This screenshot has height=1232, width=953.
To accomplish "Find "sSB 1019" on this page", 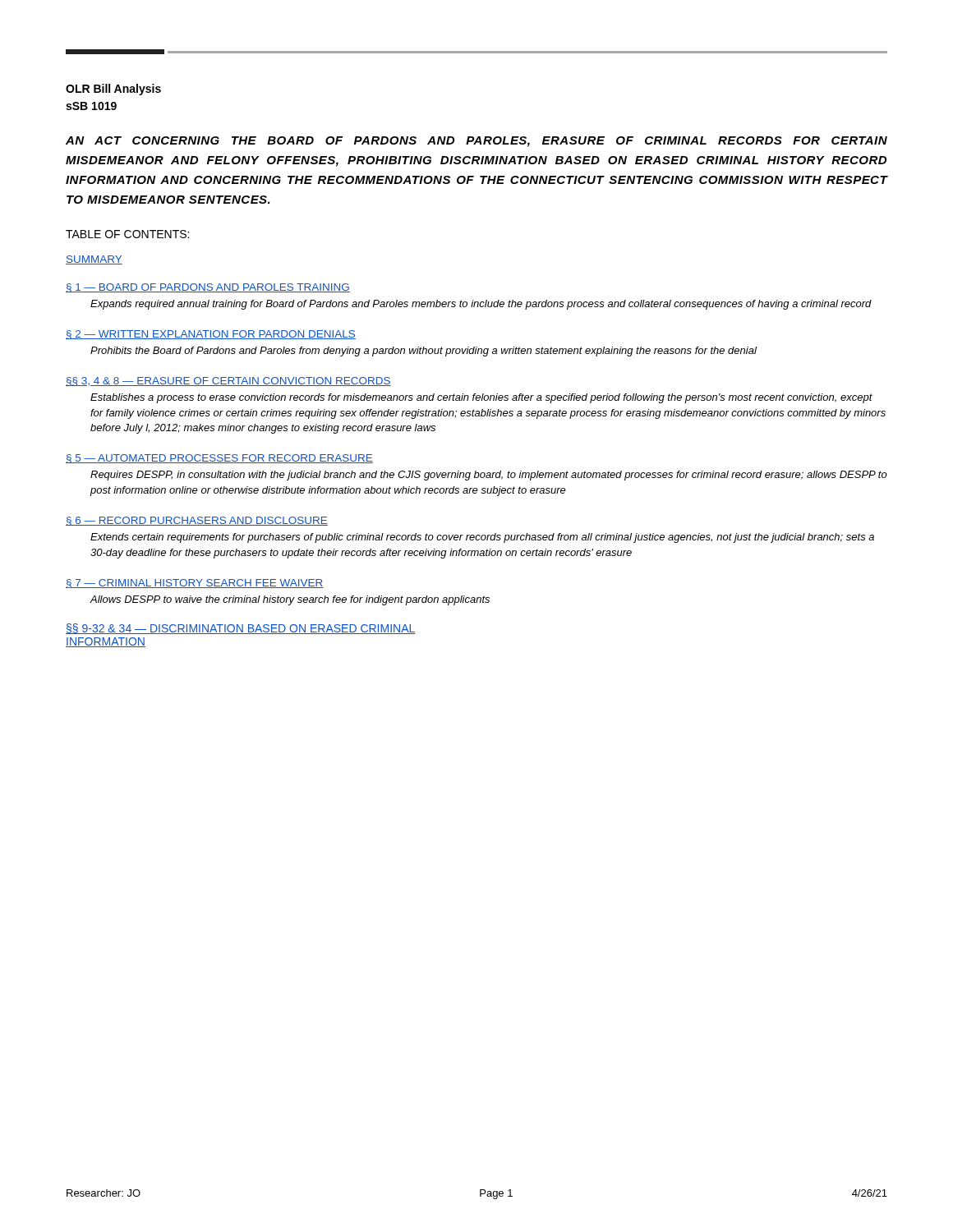I will [x=91, y=106].
